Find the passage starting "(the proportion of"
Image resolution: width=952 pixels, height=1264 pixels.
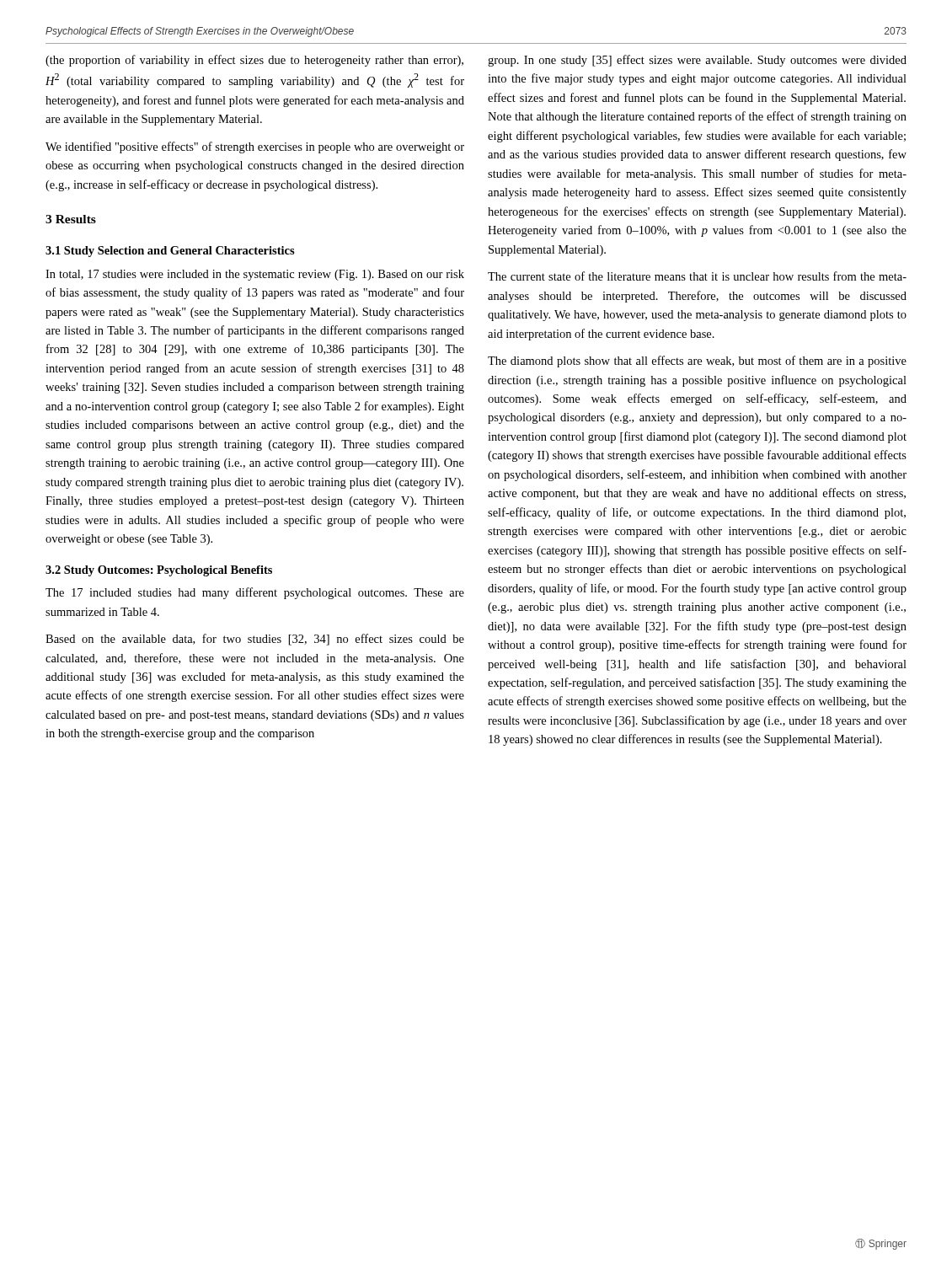tap(255, 122)
